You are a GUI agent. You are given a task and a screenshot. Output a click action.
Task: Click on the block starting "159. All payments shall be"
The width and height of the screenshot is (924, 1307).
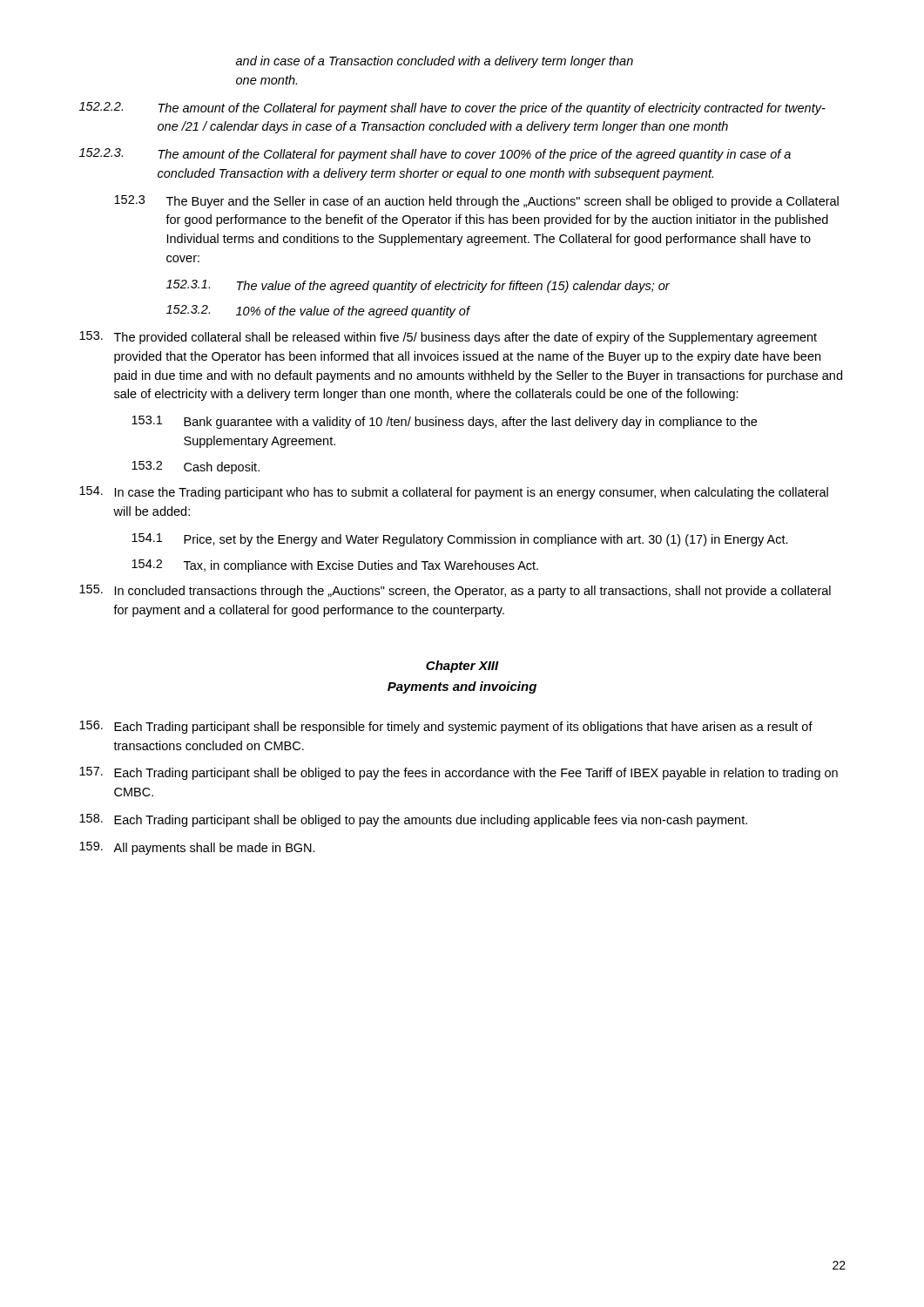coord(197,848)
